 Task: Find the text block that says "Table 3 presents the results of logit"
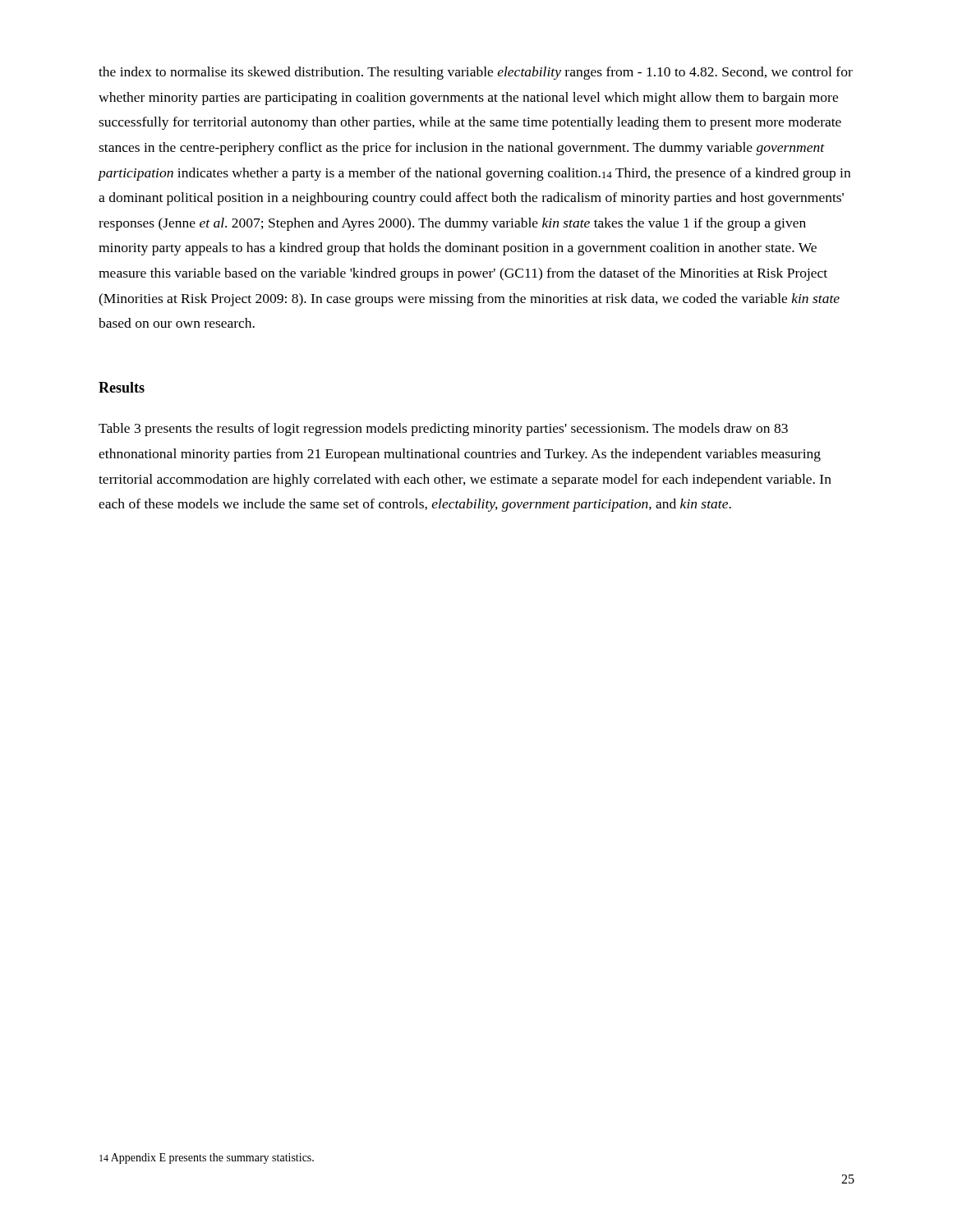coord(465,466)
